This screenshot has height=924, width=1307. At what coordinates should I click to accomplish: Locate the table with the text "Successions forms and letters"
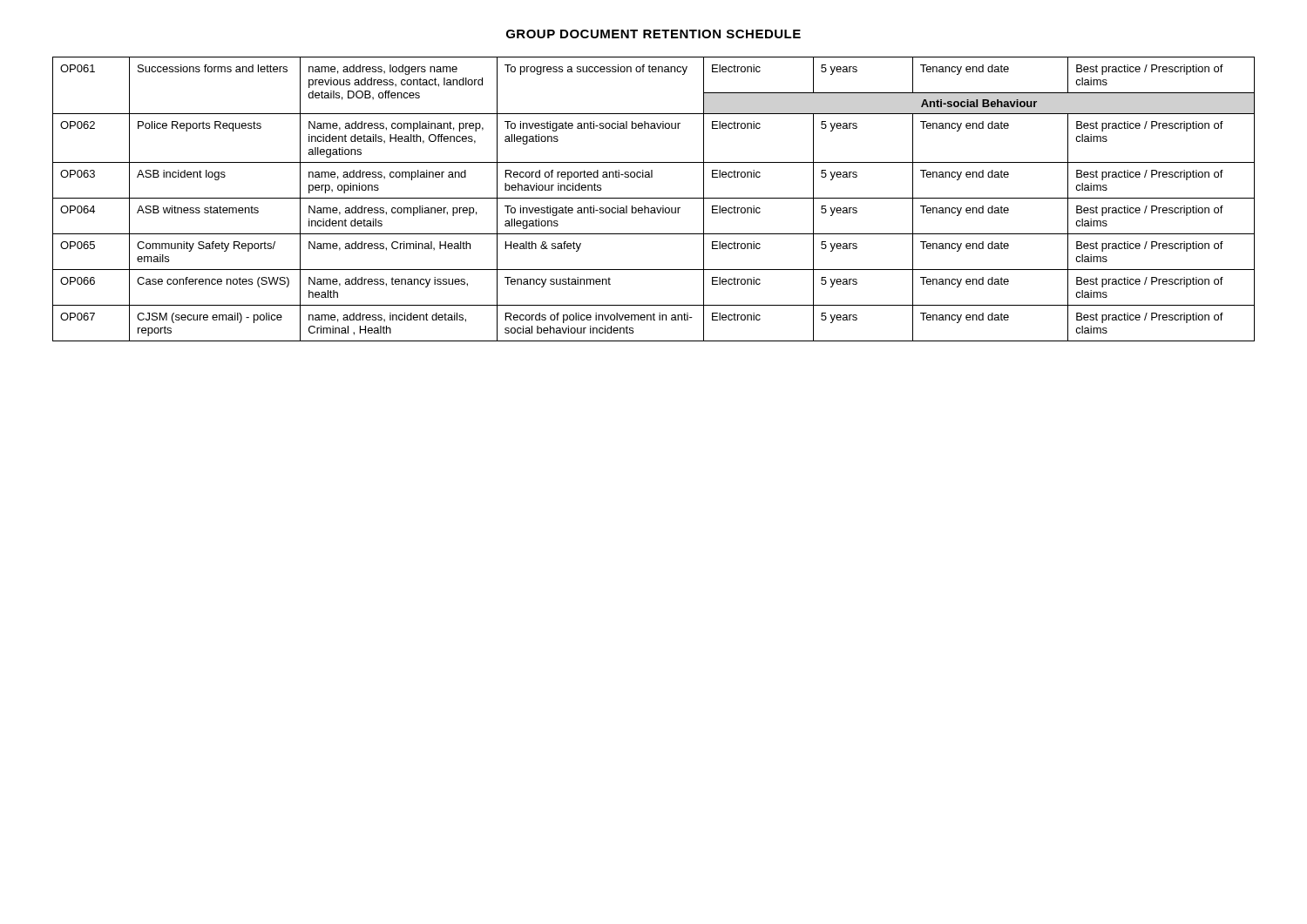tap(654, 199)
